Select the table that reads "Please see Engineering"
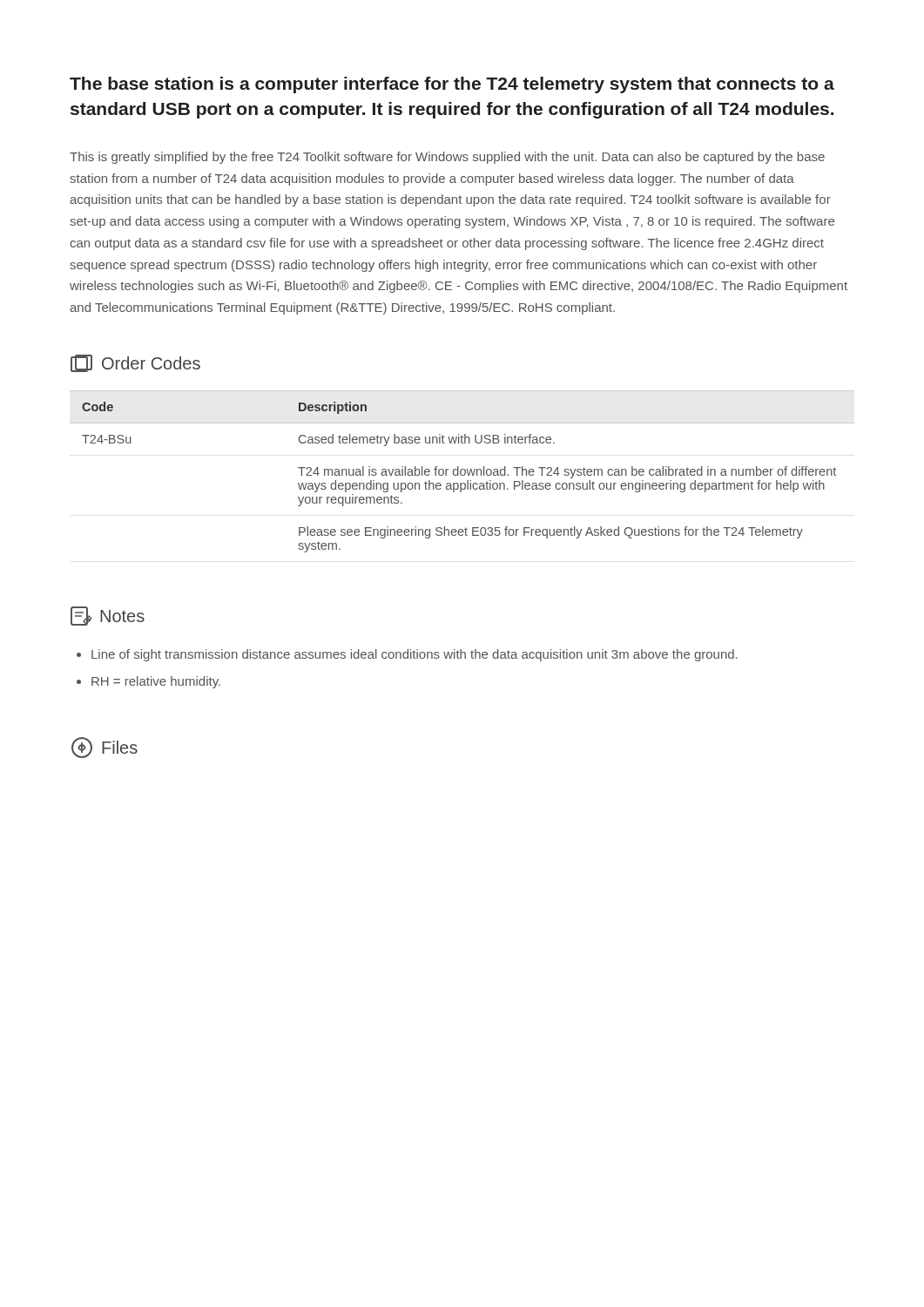 tap(462, 476)
